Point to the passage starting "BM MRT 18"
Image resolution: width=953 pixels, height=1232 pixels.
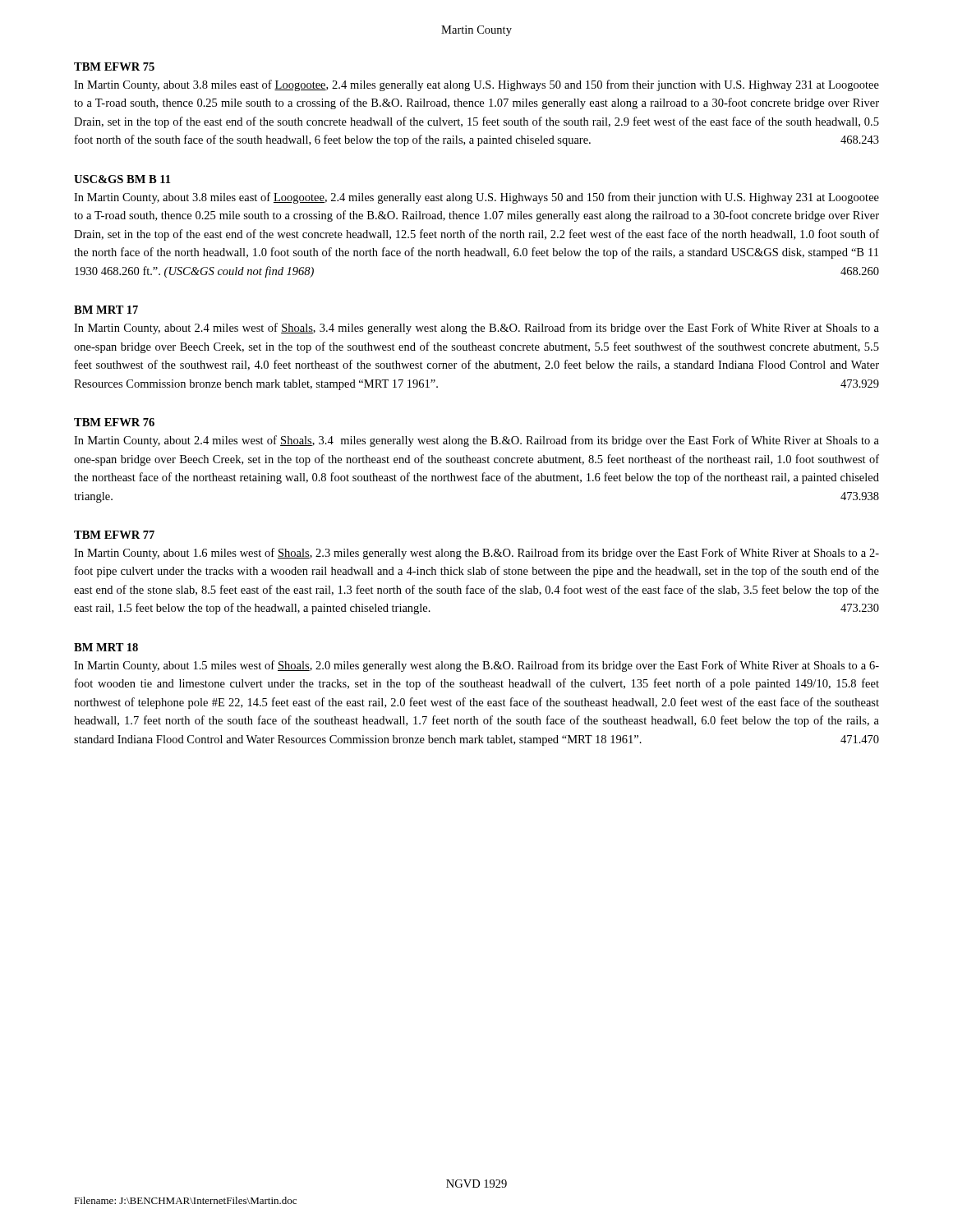(x=106, y=647)
